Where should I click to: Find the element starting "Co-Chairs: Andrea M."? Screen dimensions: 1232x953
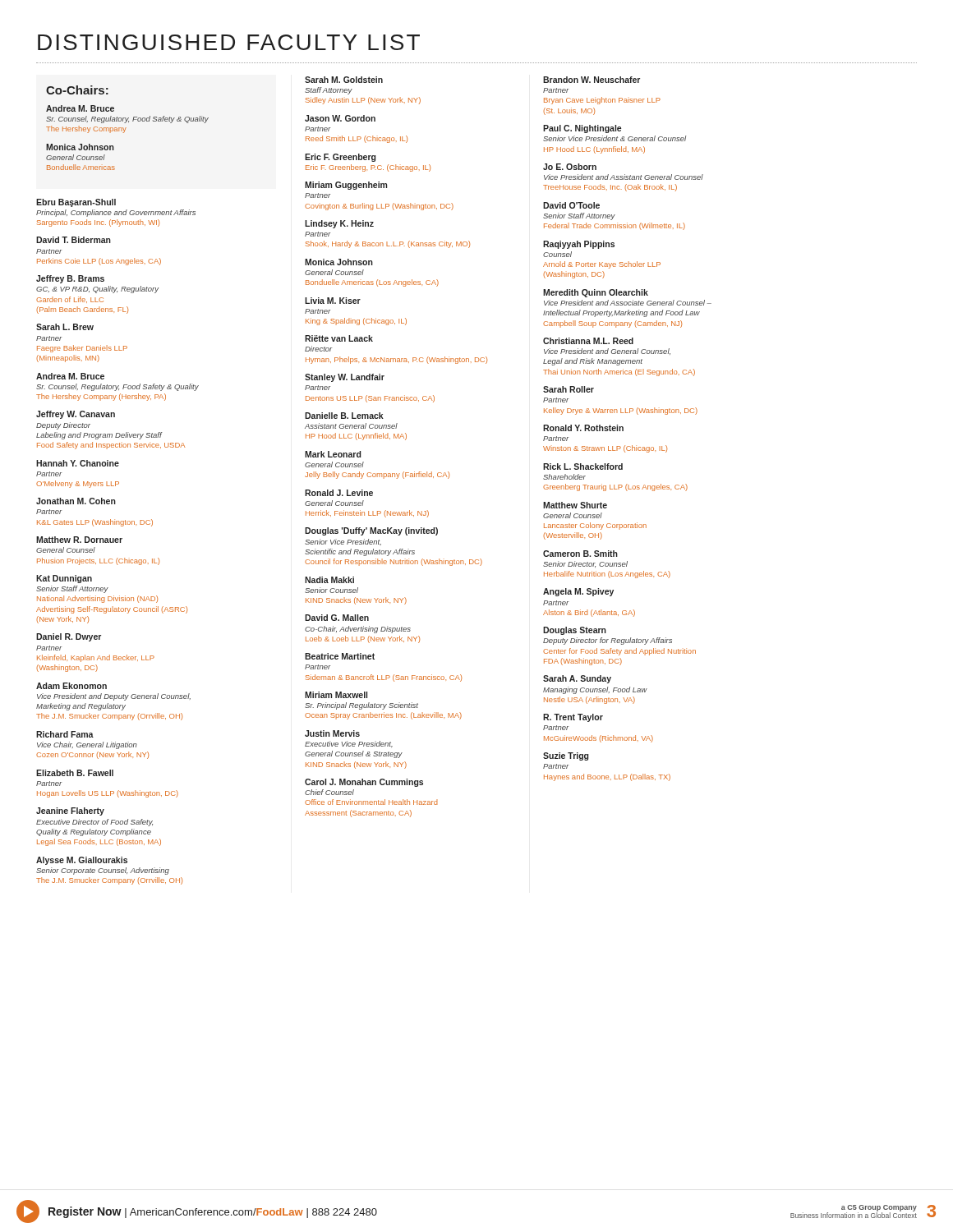[x=156, y=128]
